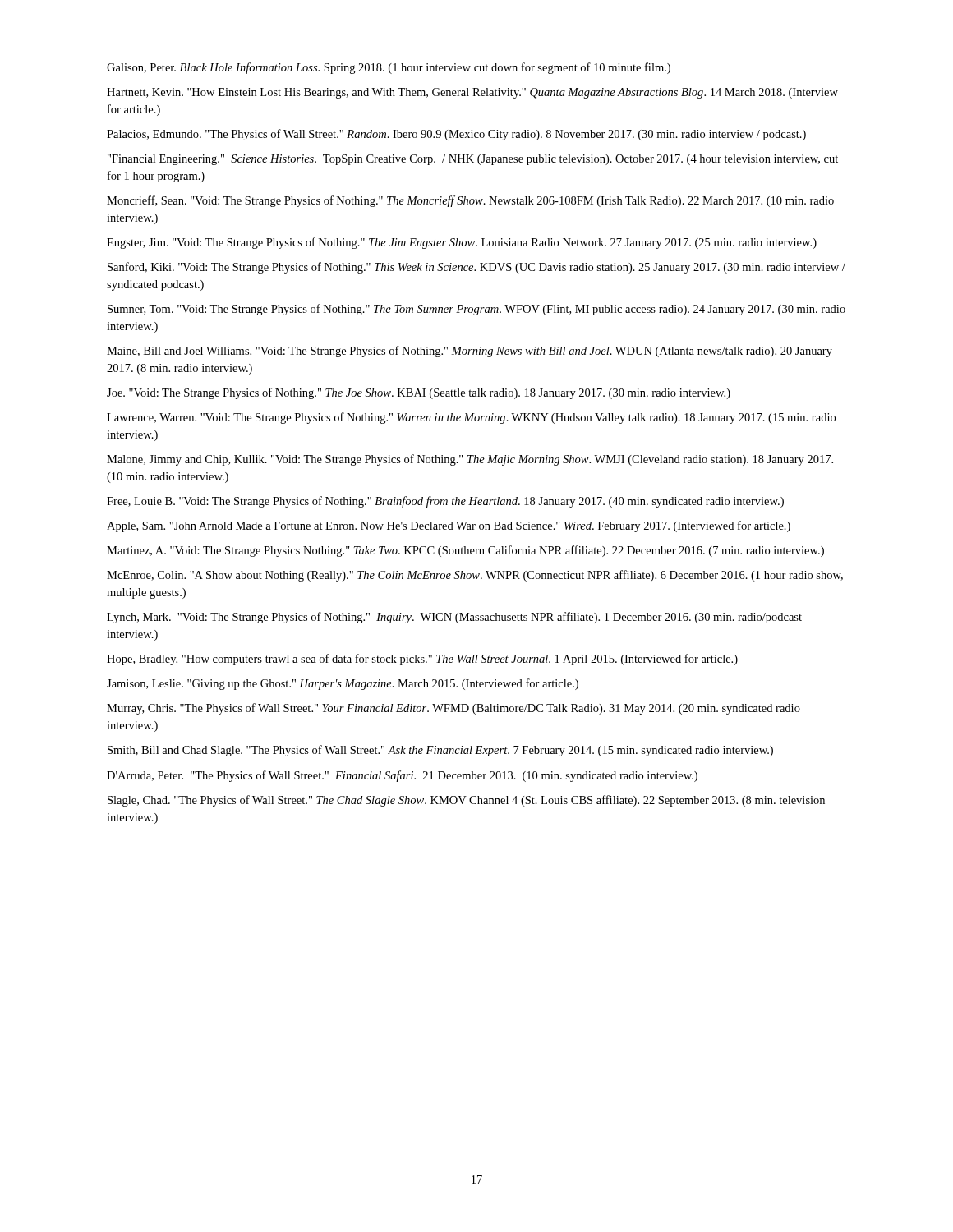Click the passage that begins "Jamison, Leslie. "Giving up"
The width and height of the screenshot is (953, 1232).
[343, 684]
